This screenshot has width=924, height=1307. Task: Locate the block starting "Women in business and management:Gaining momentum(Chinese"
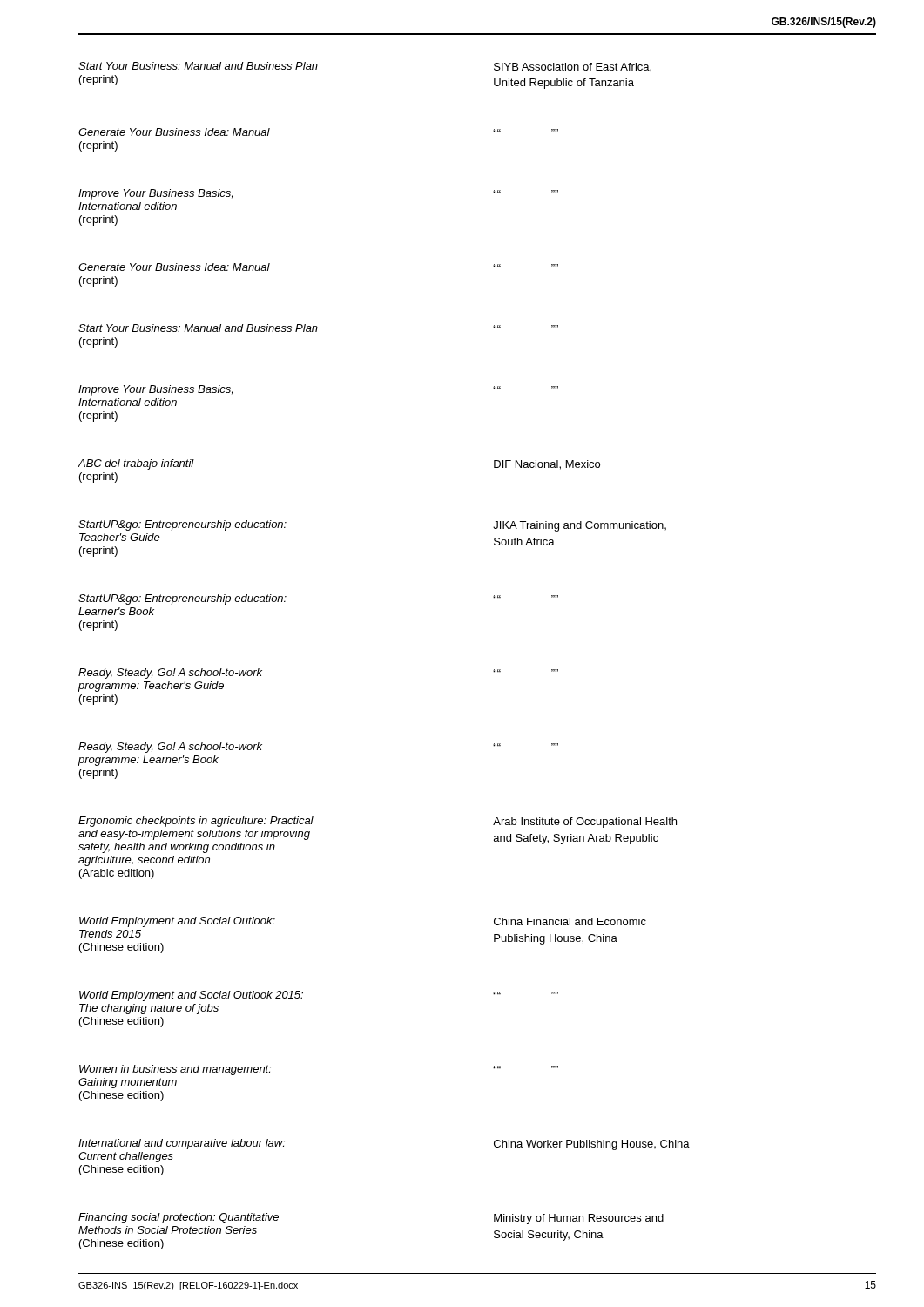point(186,1070)
